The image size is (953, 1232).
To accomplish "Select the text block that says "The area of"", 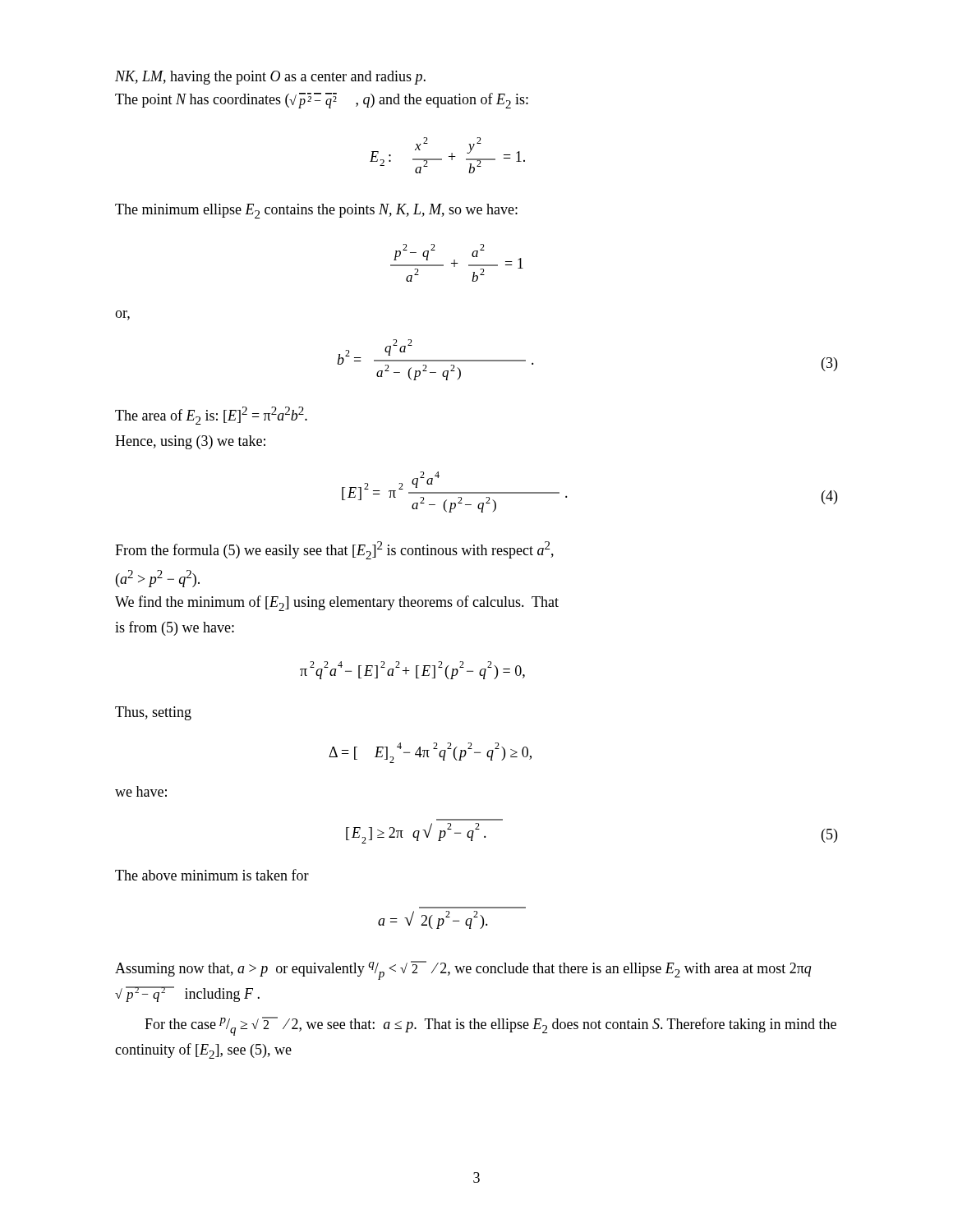I will tap(211, 427).
